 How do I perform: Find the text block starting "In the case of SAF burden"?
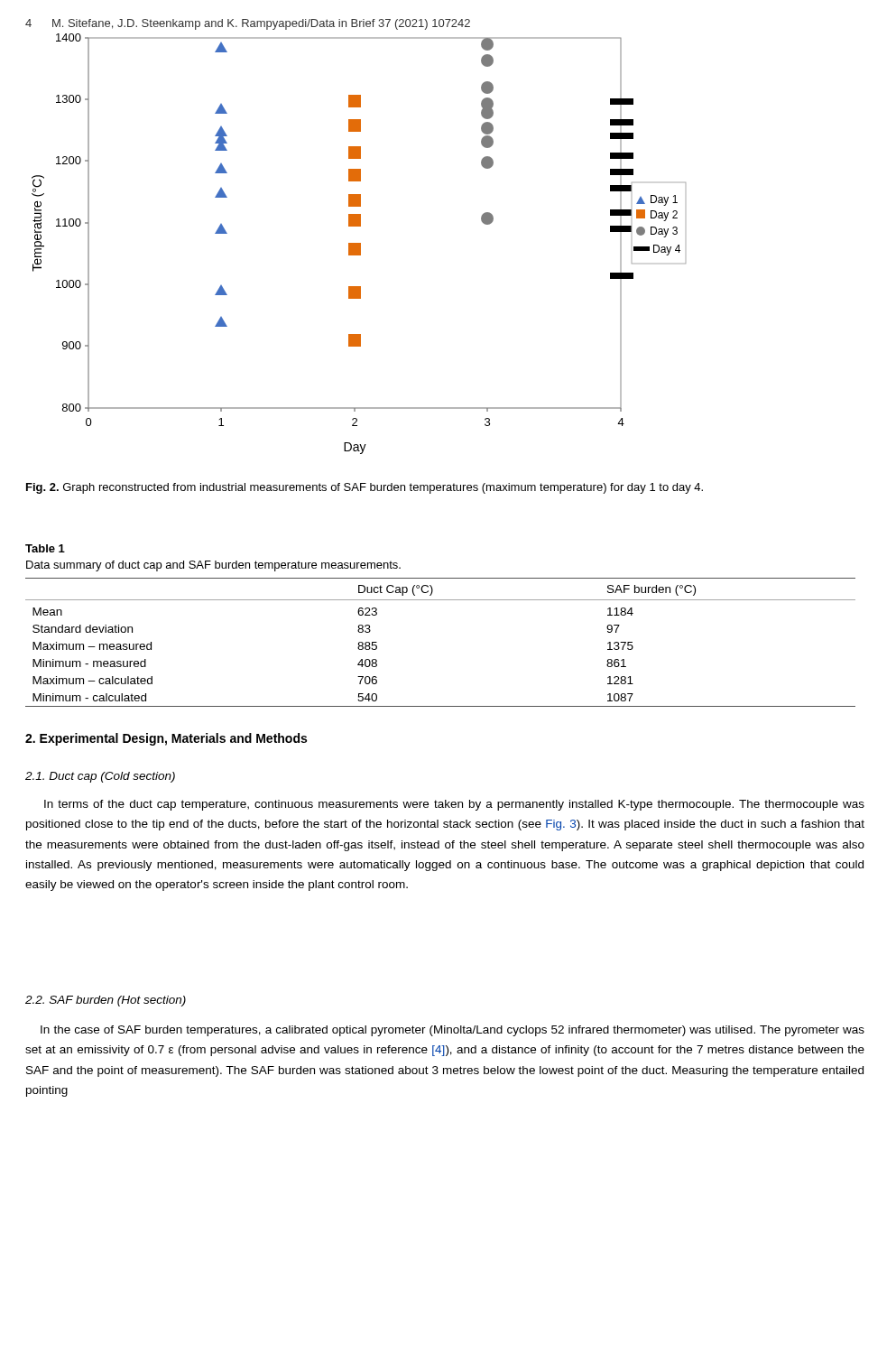point(445,1060)
